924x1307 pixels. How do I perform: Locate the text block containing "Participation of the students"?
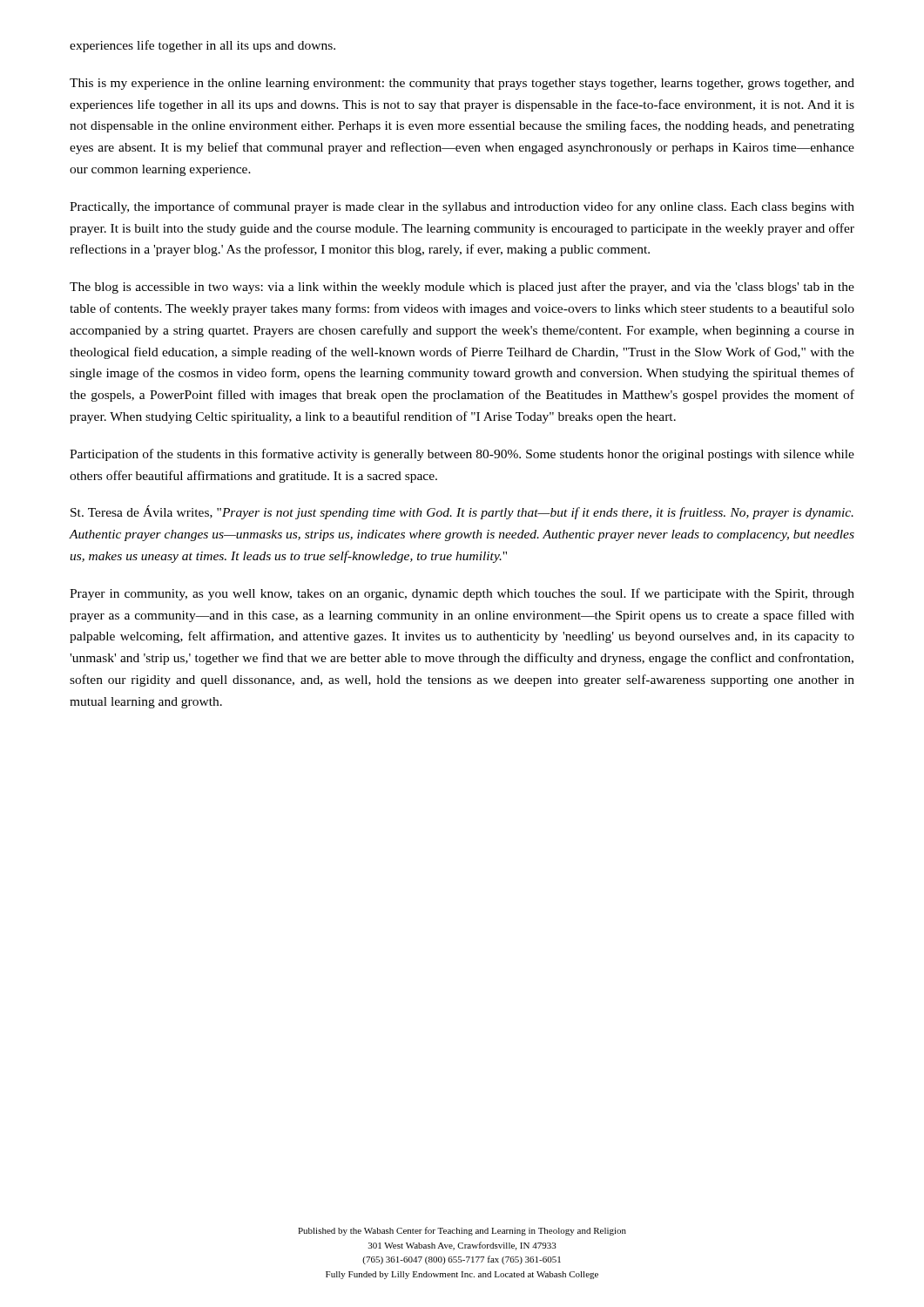click(462, 464)
